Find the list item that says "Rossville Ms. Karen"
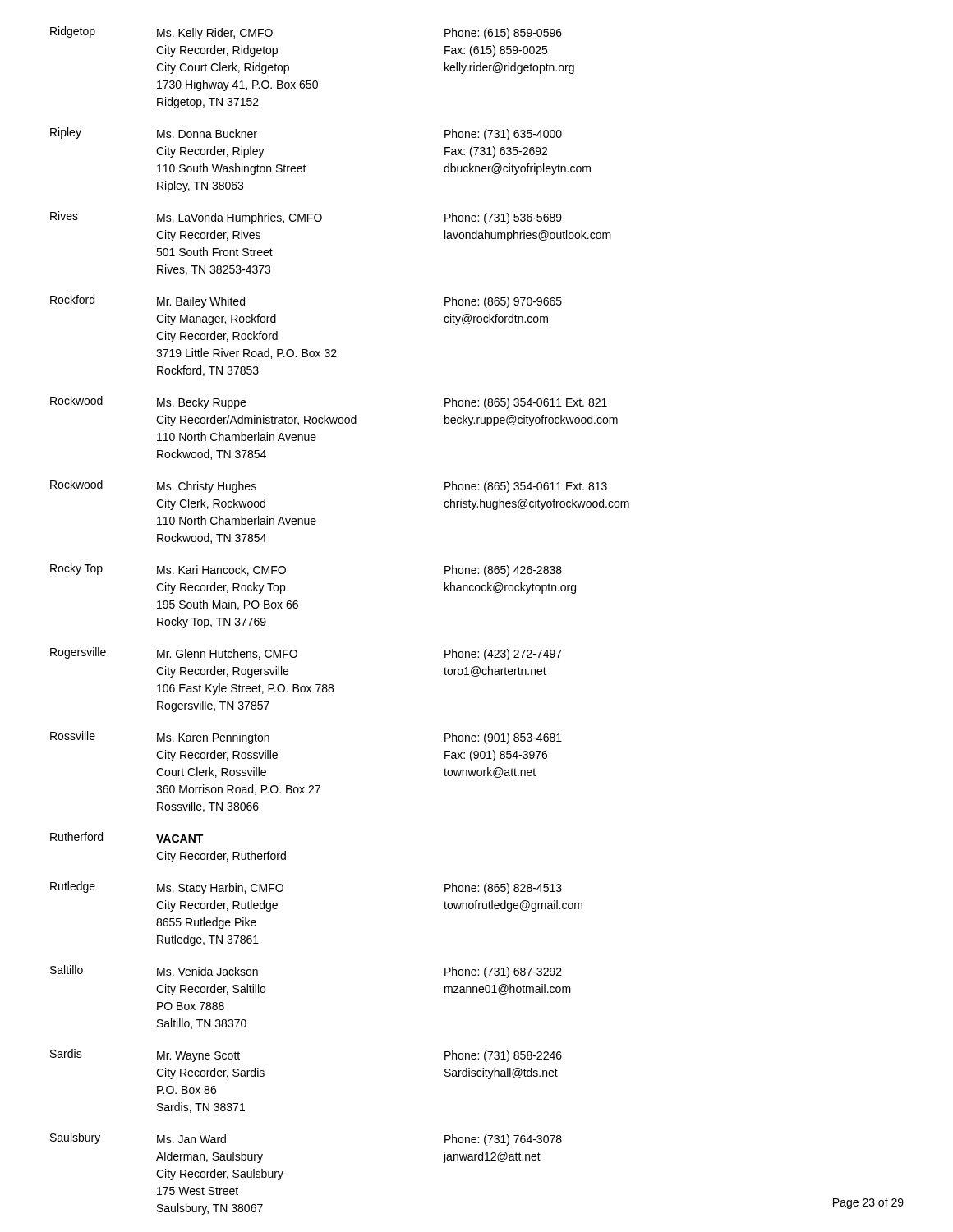 (476, 772)
